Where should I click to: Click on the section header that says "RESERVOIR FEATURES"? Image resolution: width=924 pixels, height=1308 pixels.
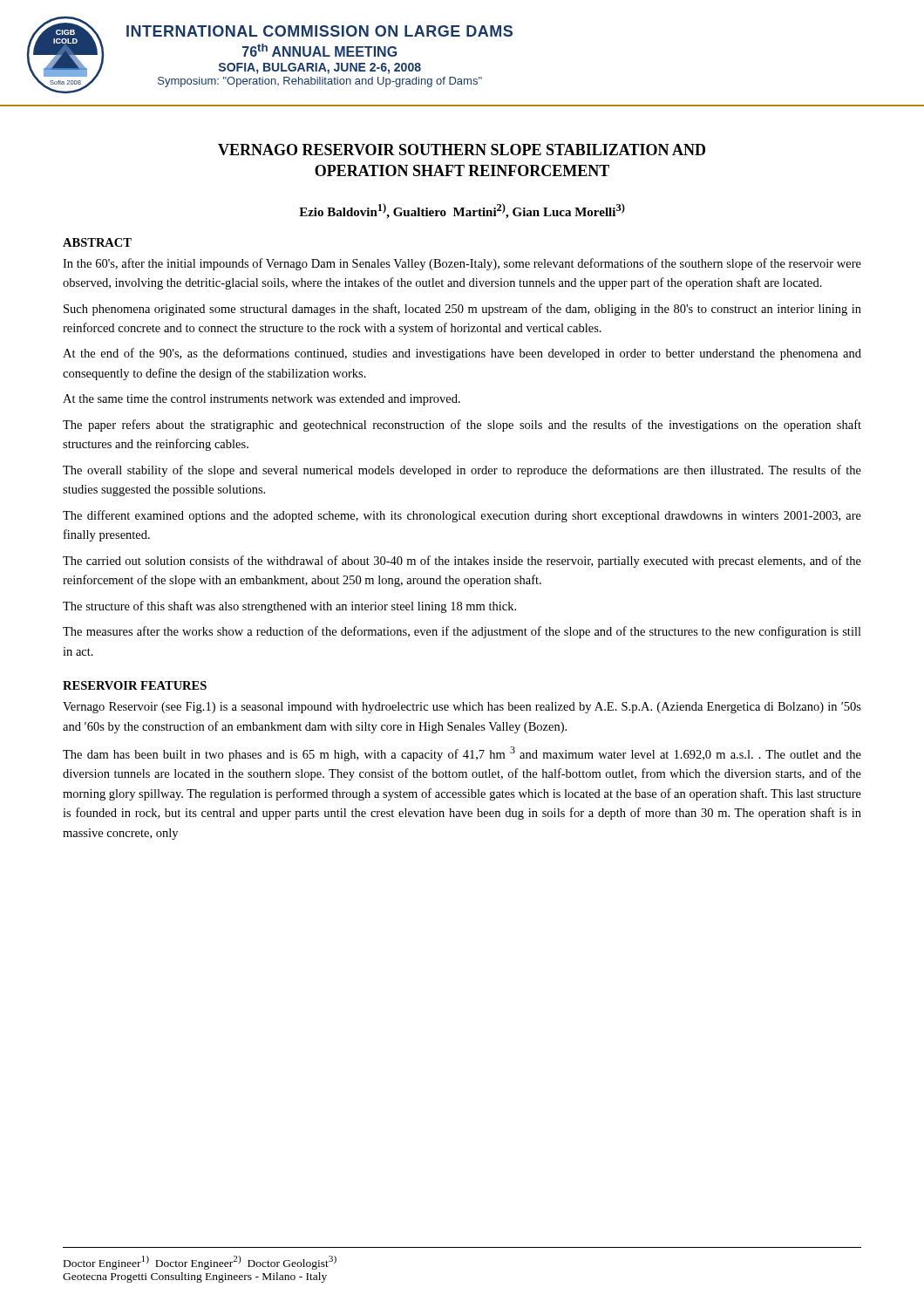tap(135, 685)
